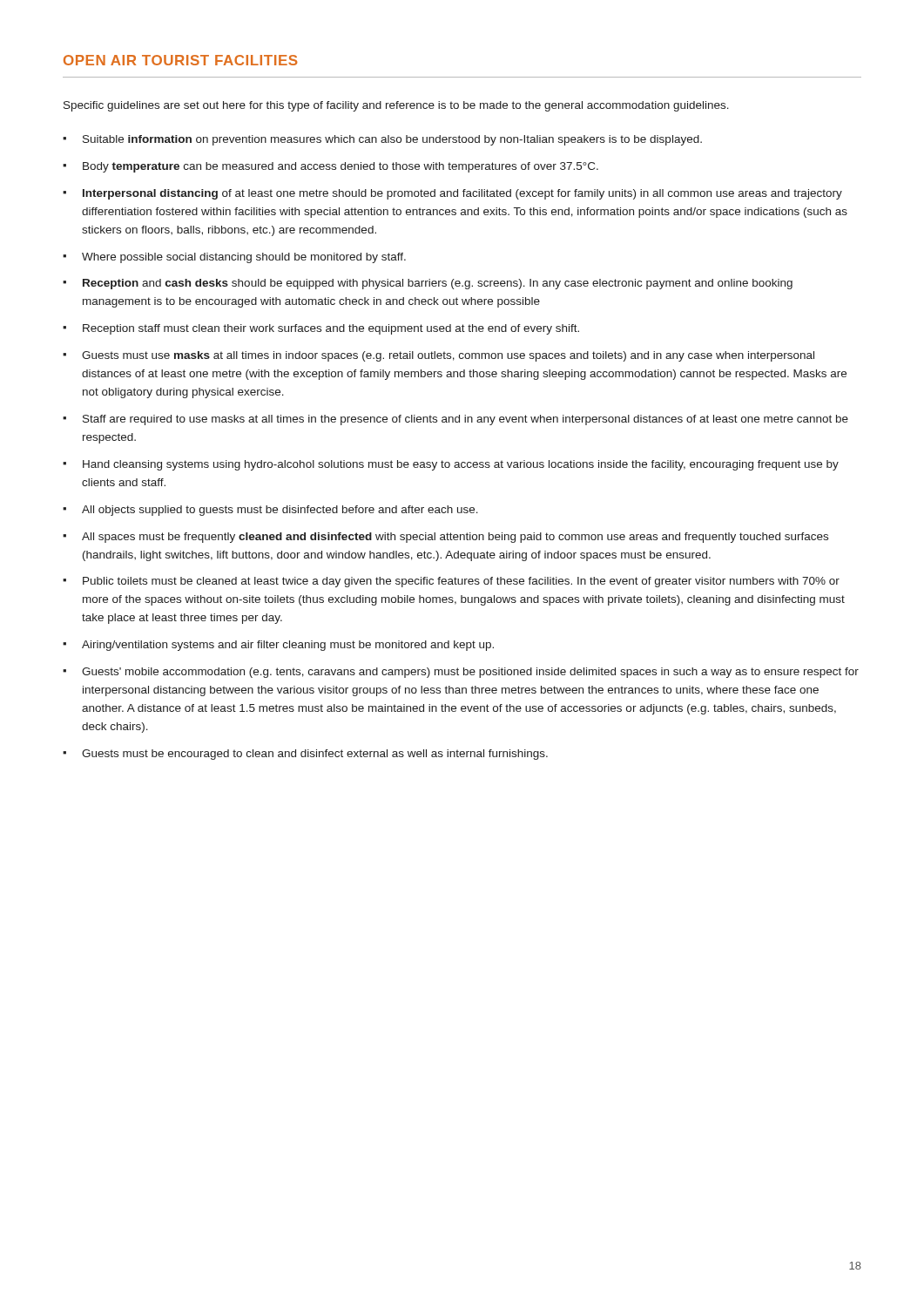This screenshot has width=924, height=1307.
Task: Click on the list item containing "▪ All objects"
Action: pos(462,510)
